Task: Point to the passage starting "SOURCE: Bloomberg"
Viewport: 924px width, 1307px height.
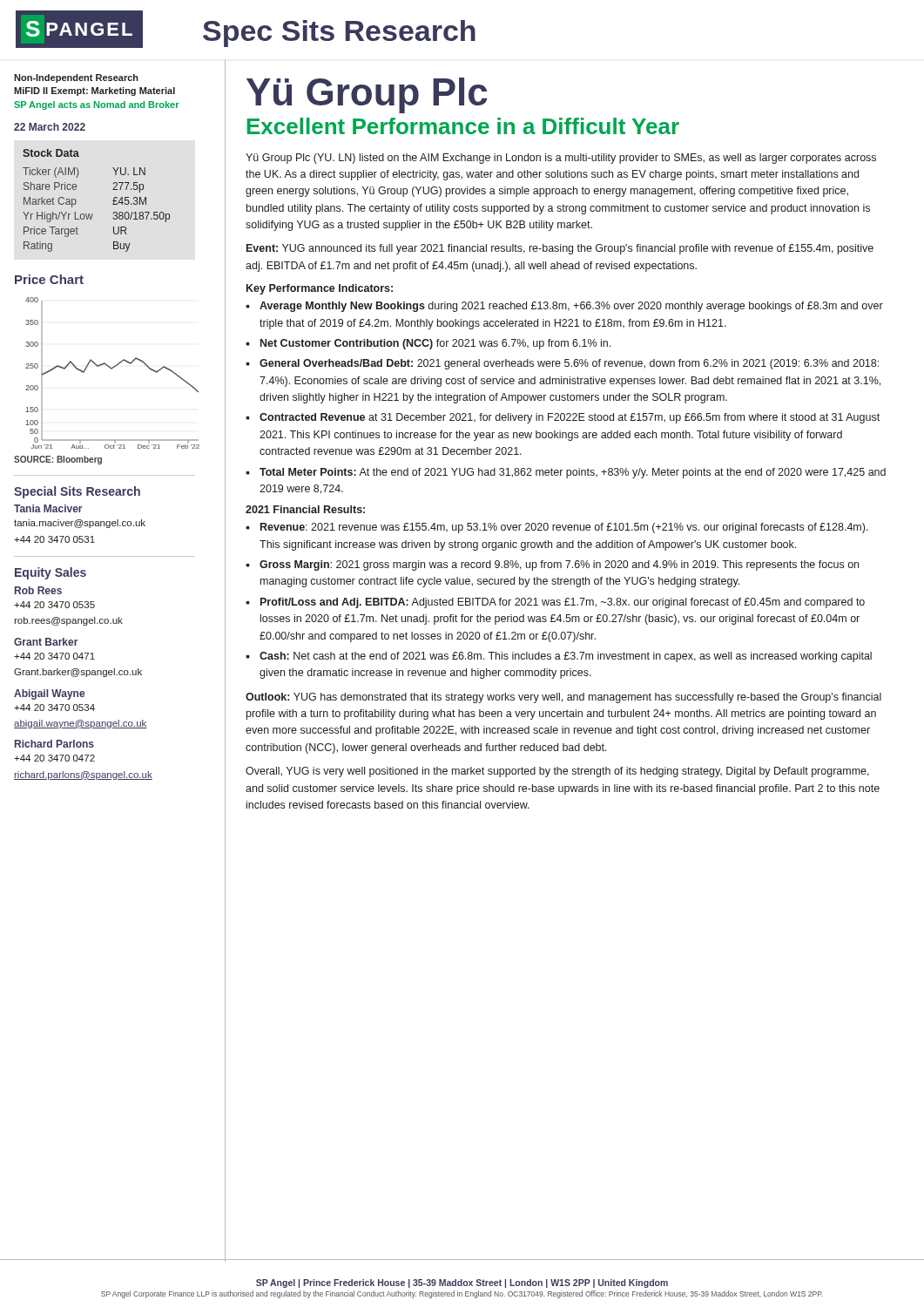Action: point(58,460)
